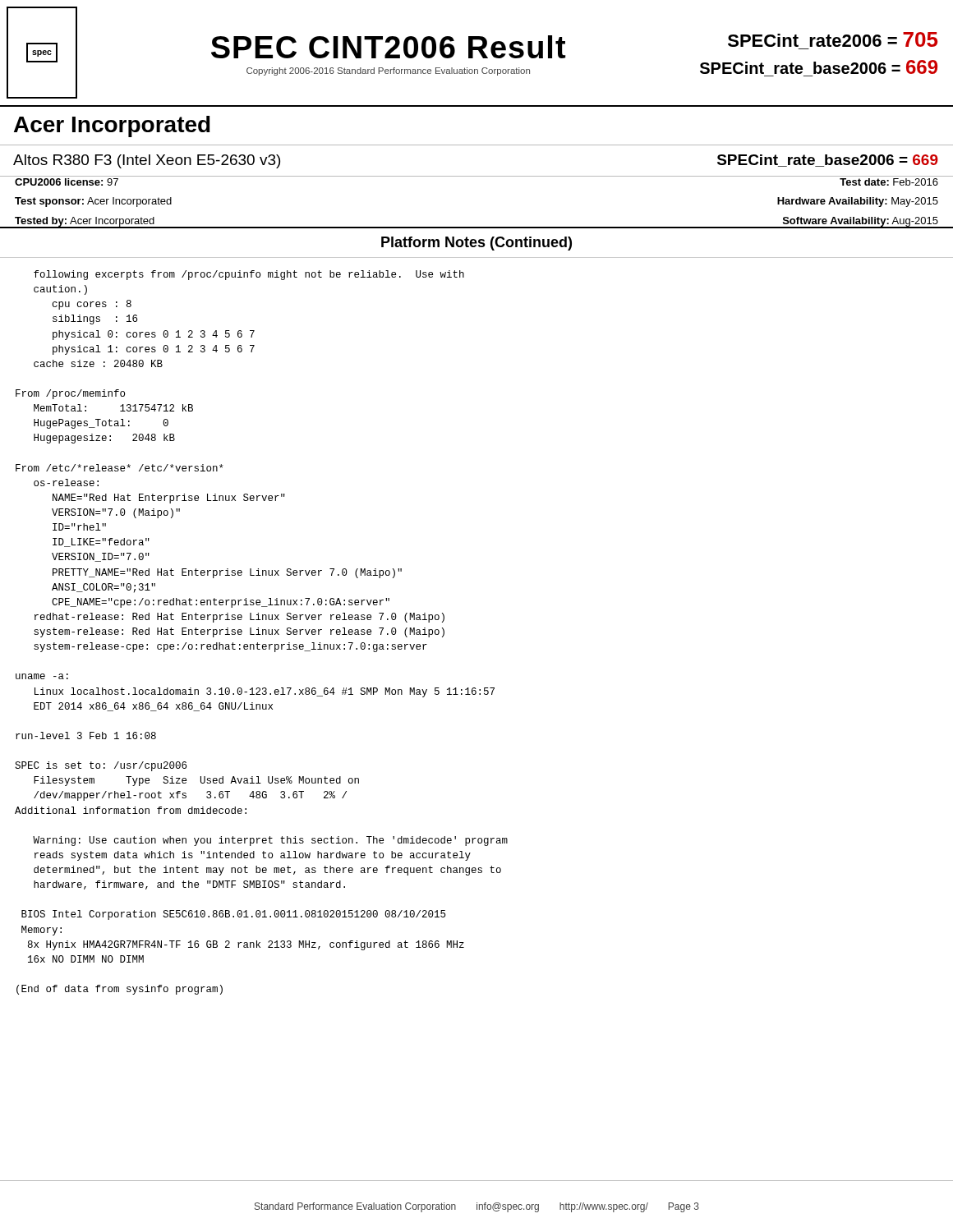Image resolution: width=953 pixels, height=1232 pixels.
Task: Click the passage that begins "CPU2006 license: 97 Test sponsor: Acer"
Action: [65, 182]
